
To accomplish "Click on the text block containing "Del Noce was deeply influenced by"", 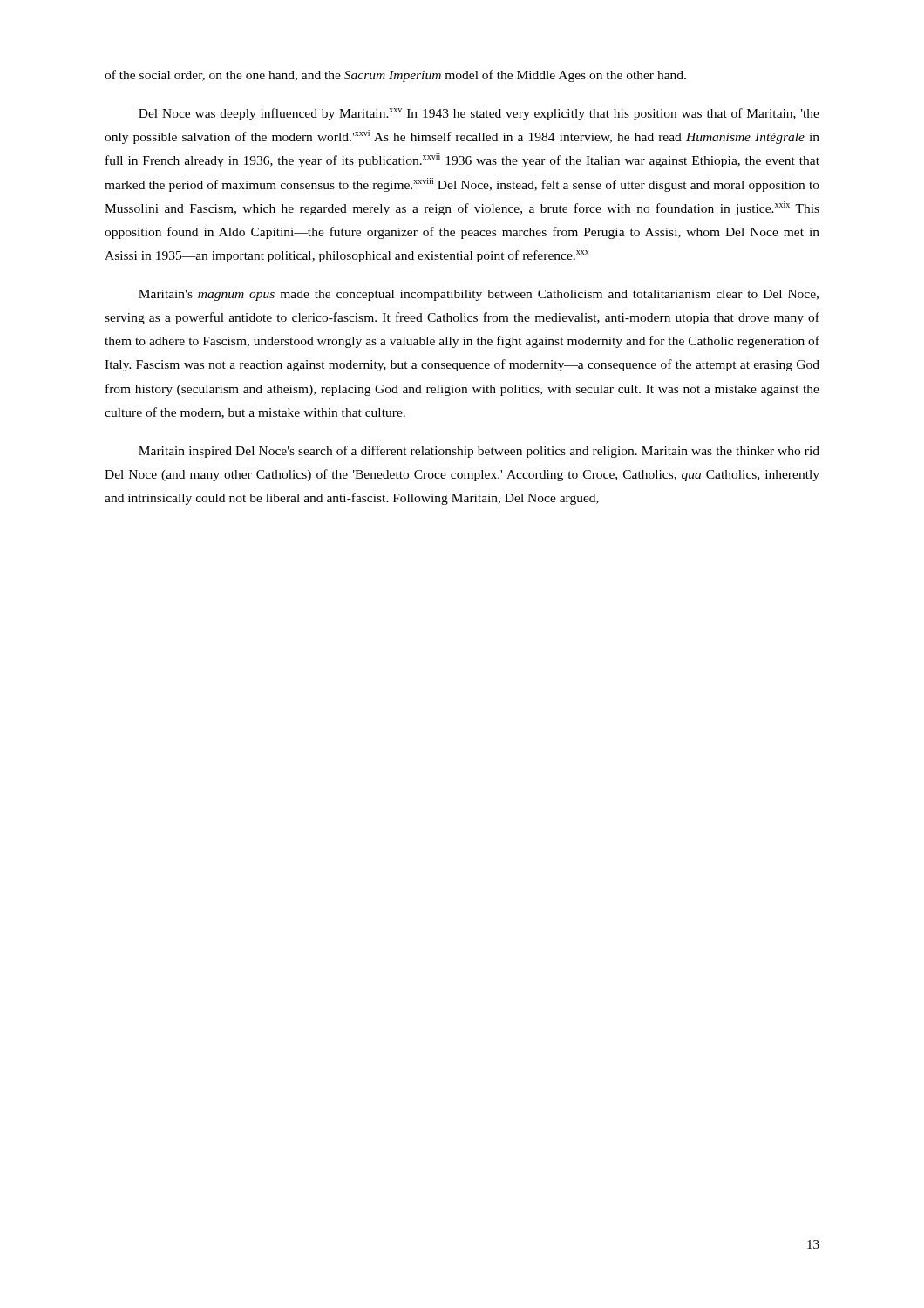I will pyautogui.click(x=462, y=184).
